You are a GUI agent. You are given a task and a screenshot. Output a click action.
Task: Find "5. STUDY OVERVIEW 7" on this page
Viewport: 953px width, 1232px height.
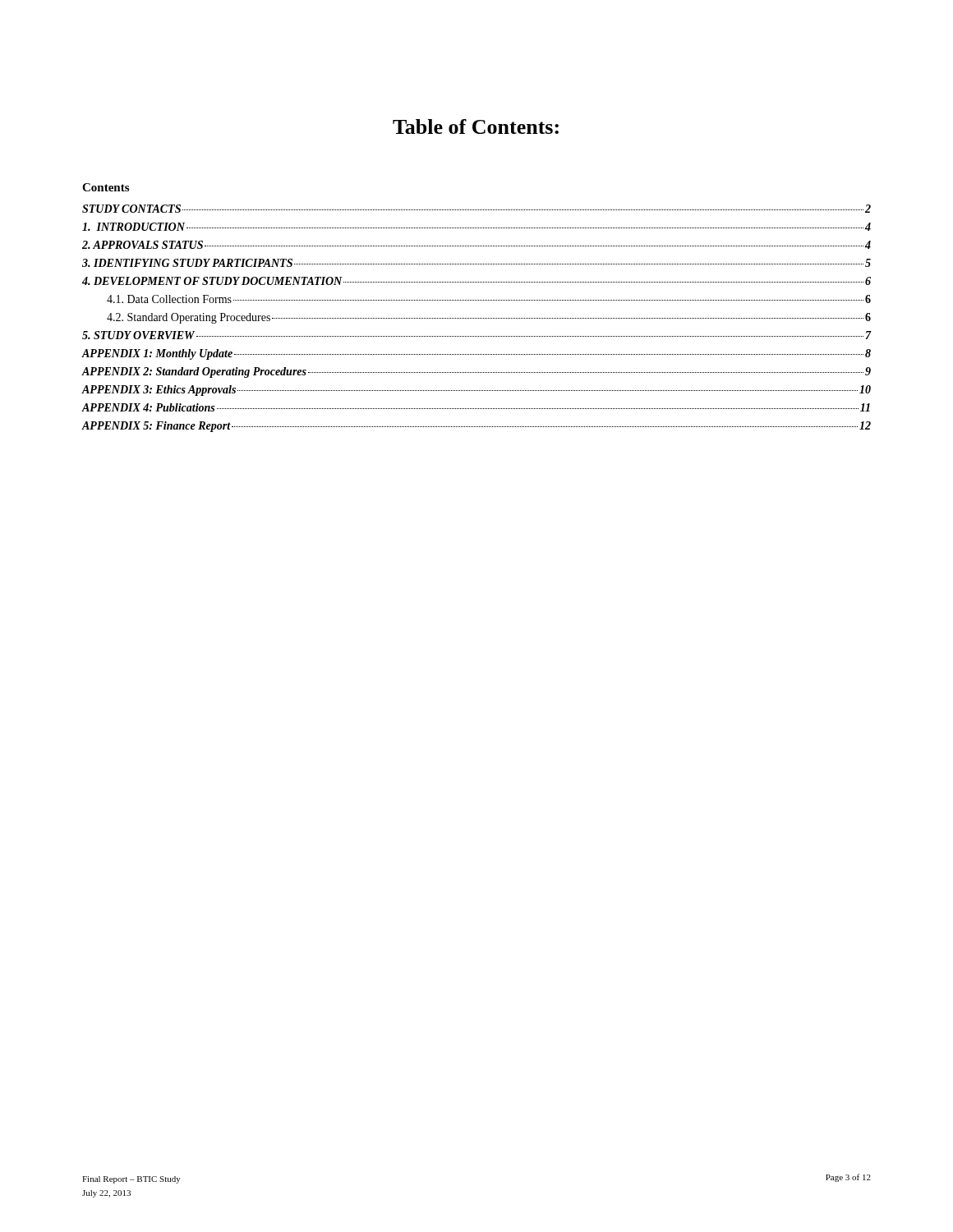pyautogui.click(x=476, y=336)
